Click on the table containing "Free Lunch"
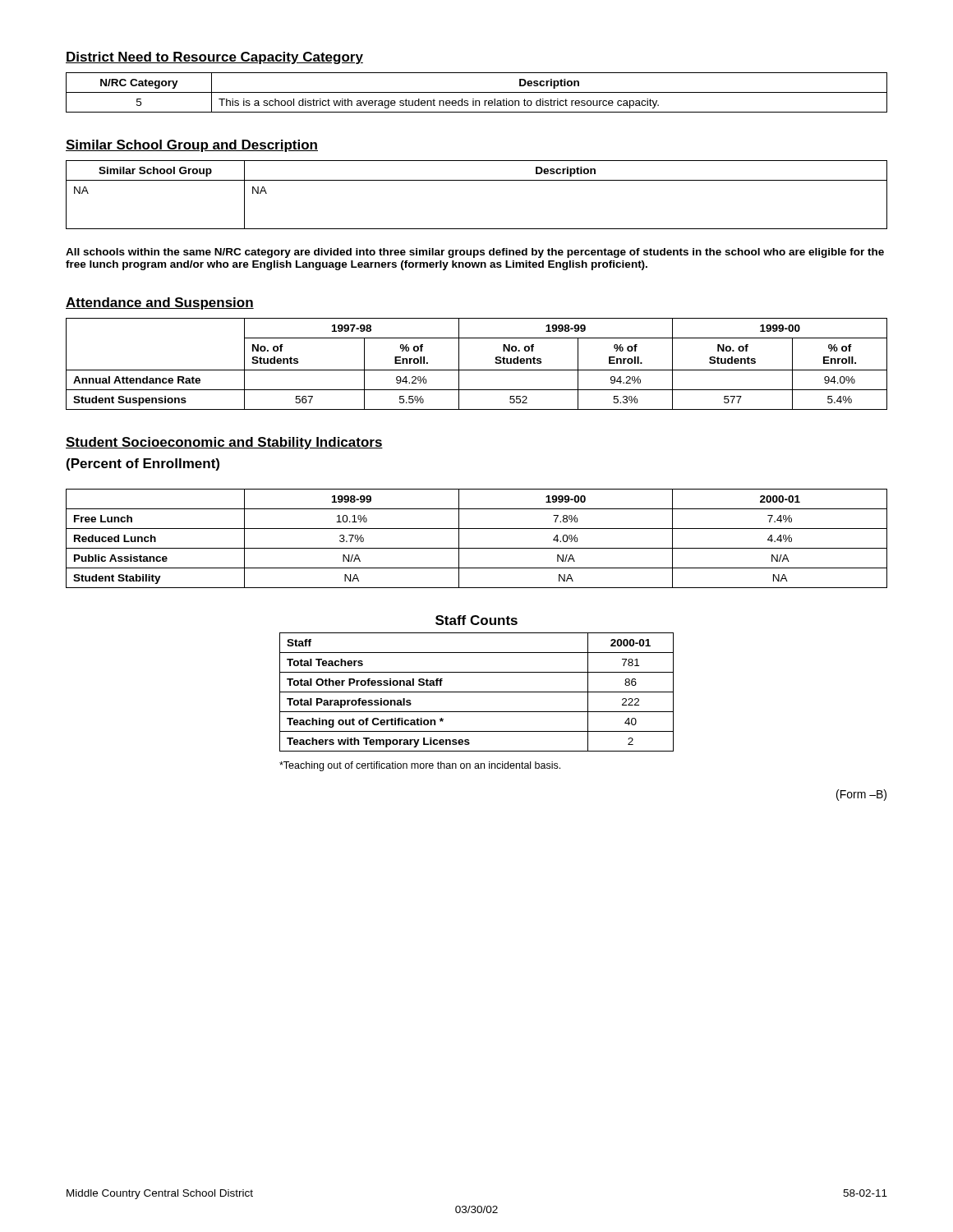953x1232 pixels. [x=476, y=538]
